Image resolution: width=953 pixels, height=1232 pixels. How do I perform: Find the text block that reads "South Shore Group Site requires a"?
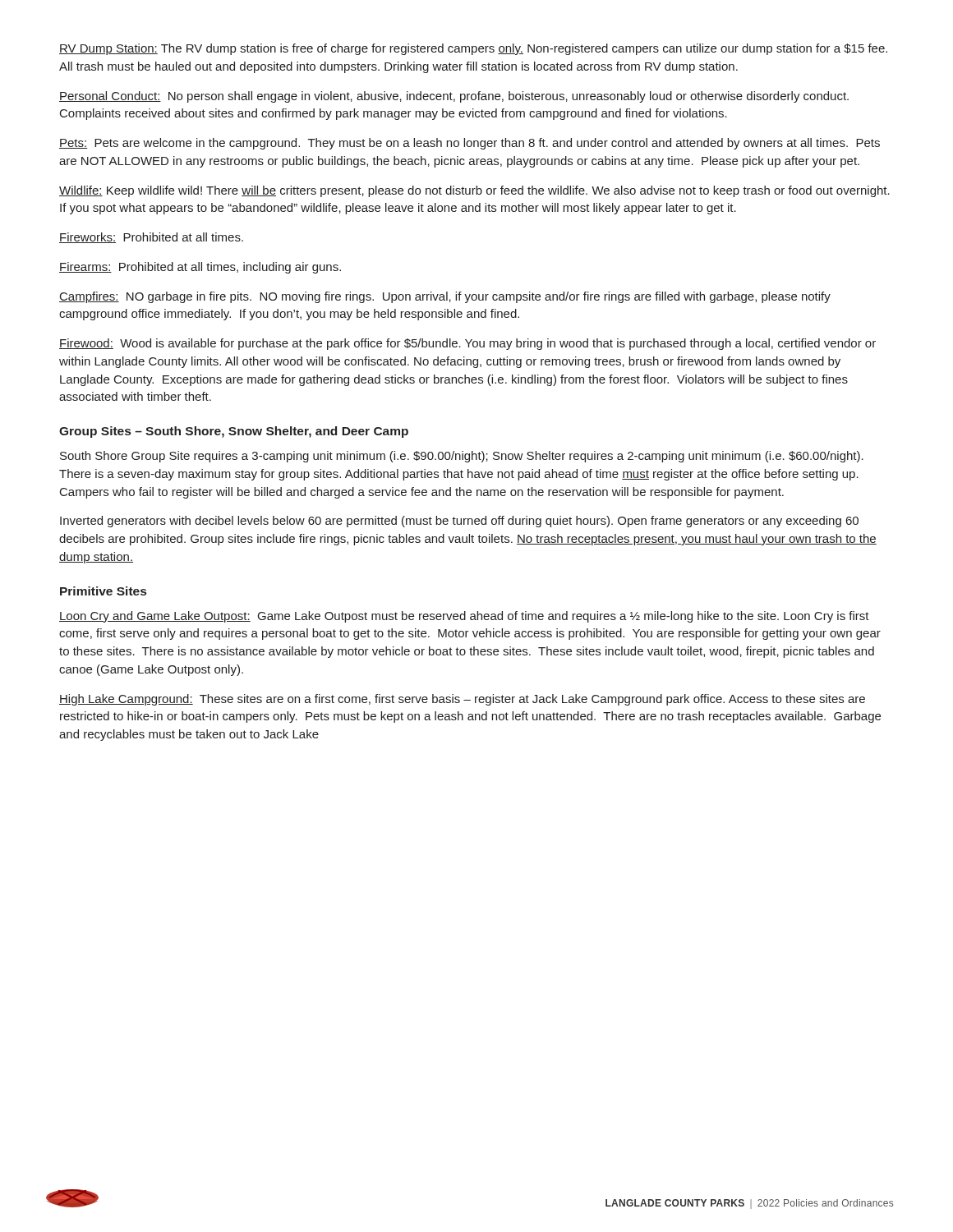click(463, 473)
